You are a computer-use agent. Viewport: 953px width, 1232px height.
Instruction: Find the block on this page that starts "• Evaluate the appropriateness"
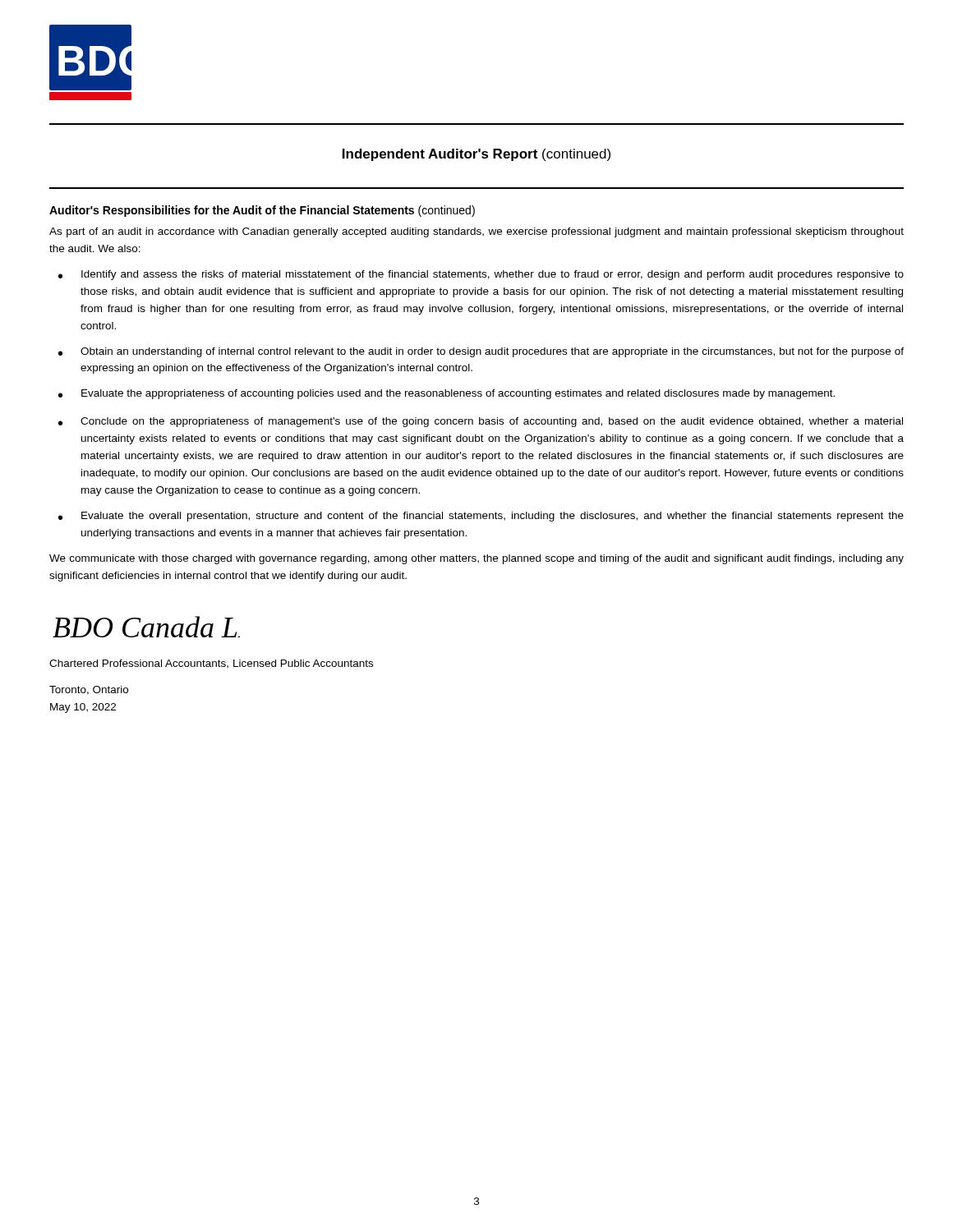pos(476,395)
